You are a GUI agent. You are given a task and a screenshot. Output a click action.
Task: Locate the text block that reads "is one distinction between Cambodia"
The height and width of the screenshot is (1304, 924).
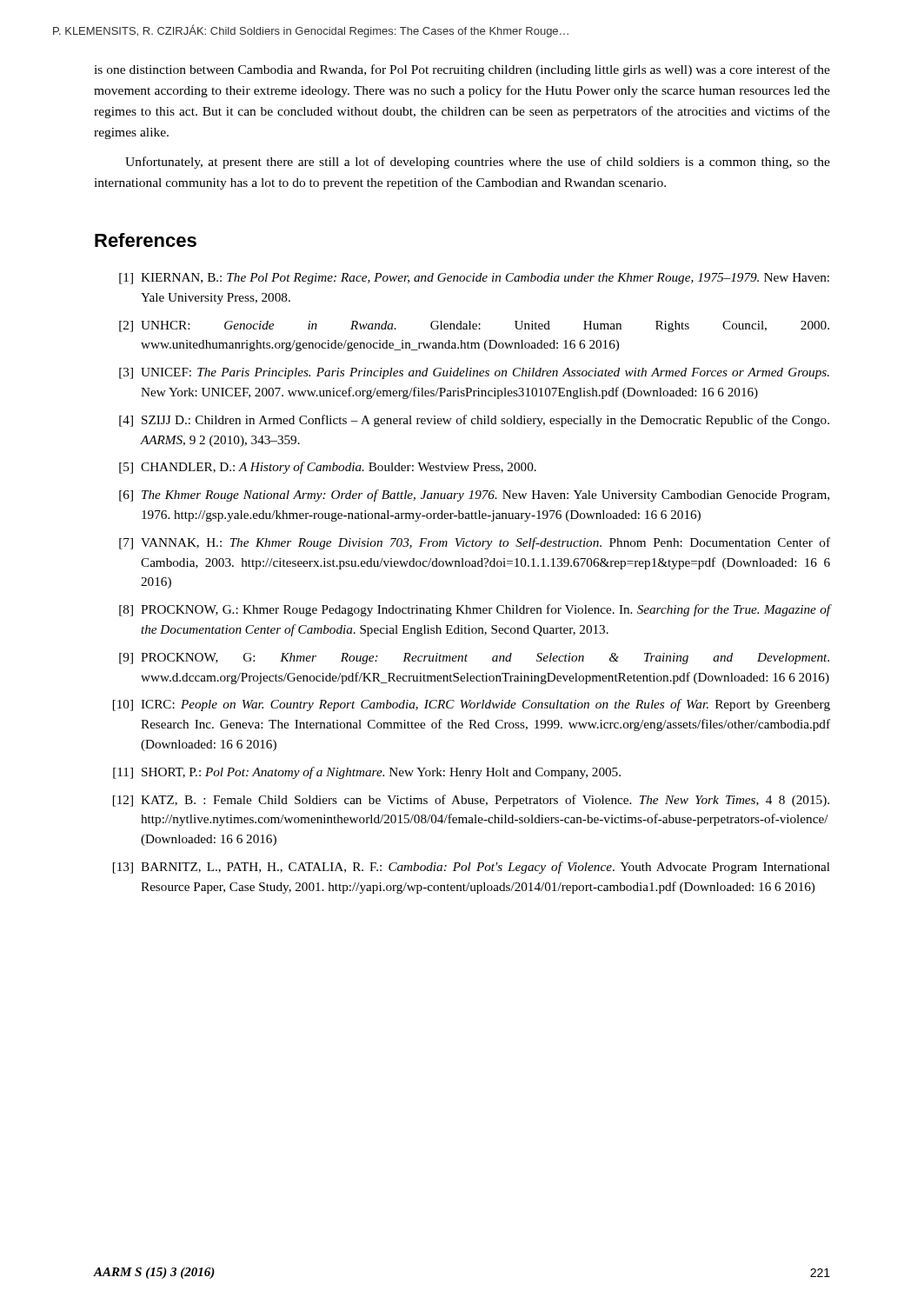pos(462,126)
